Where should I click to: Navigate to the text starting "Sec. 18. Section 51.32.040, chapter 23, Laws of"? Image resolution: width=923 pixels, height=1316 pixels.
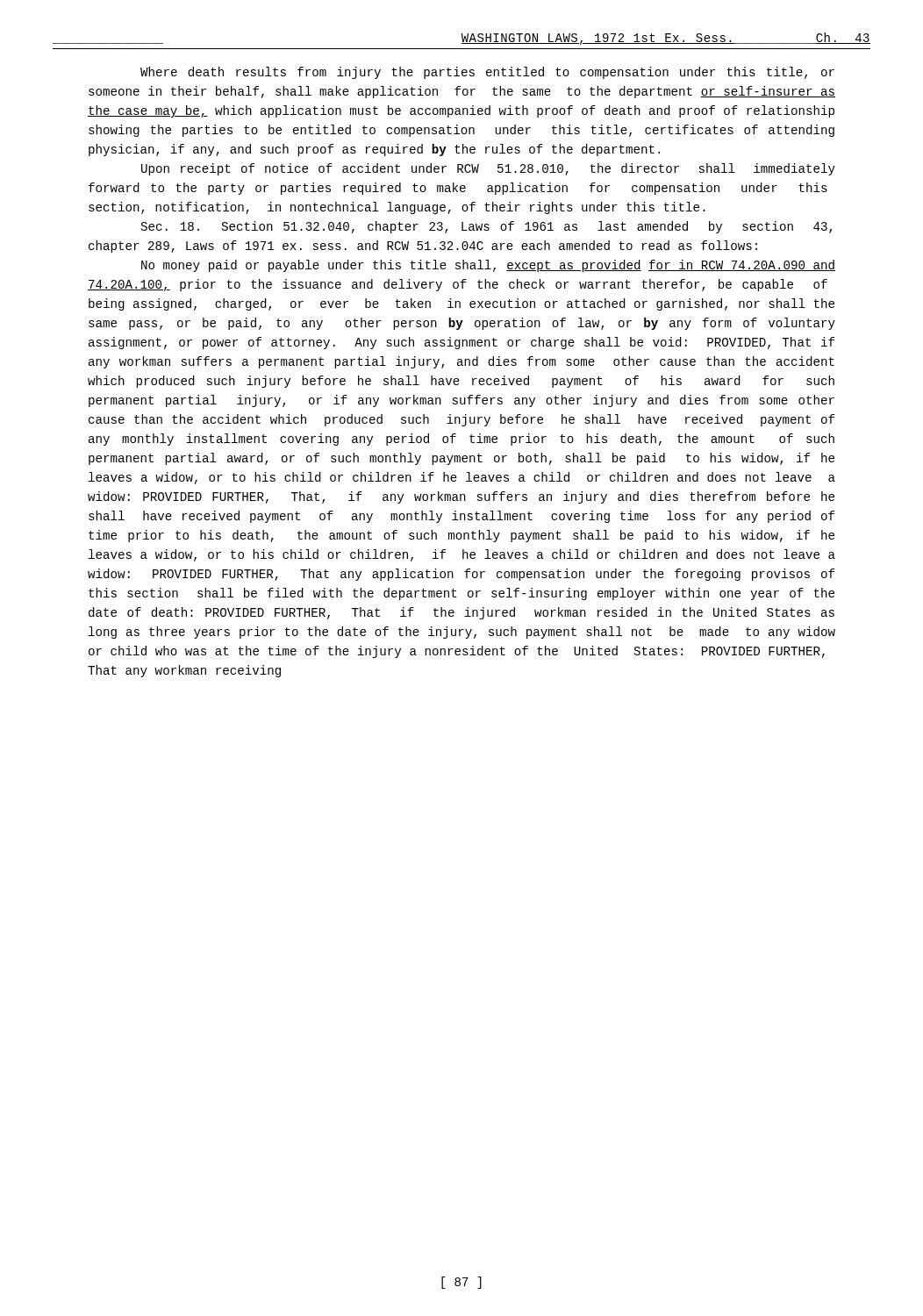click(462, 237)
